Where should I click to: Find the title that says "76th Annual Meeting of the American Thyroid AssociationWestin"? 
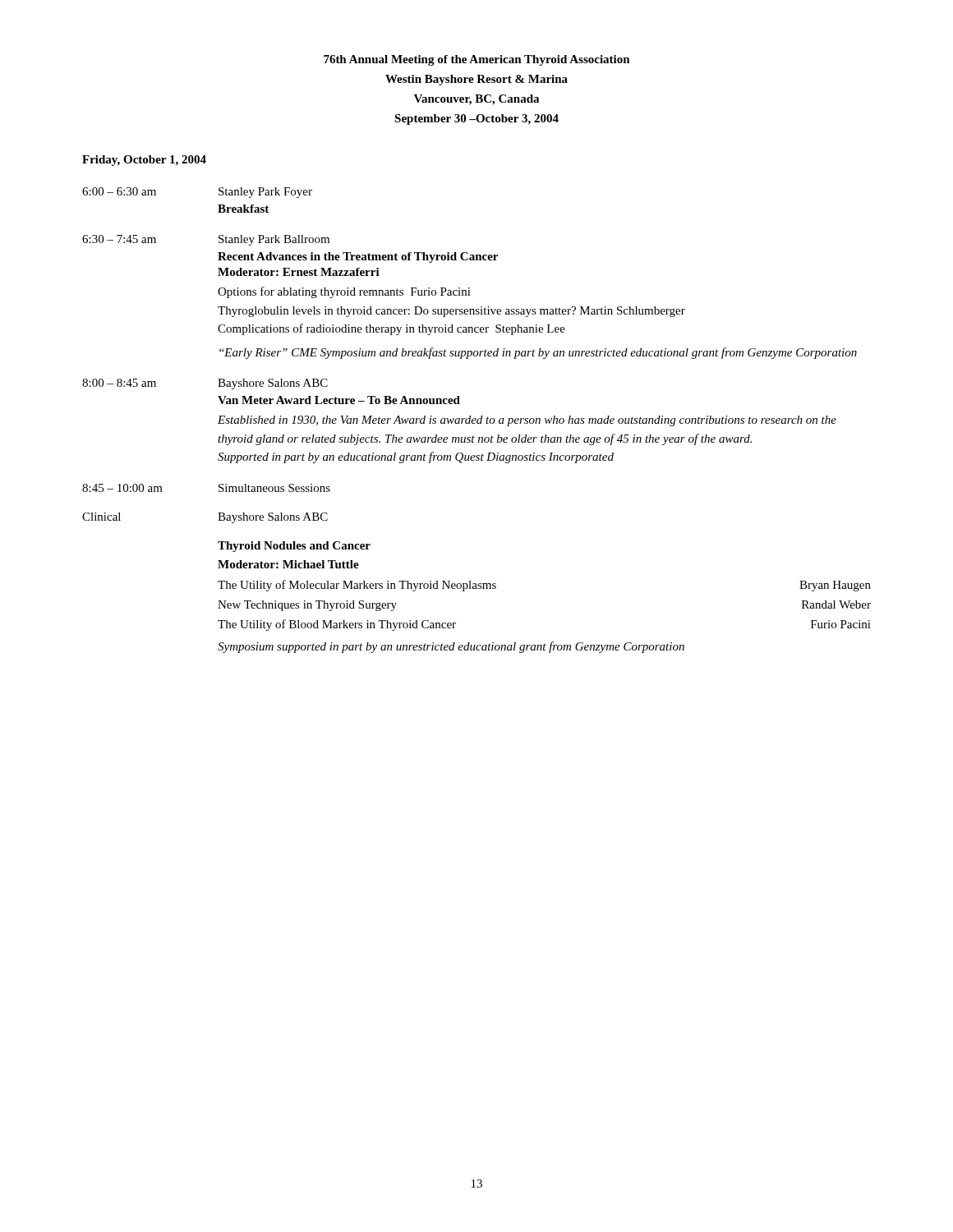coord(476,89)
